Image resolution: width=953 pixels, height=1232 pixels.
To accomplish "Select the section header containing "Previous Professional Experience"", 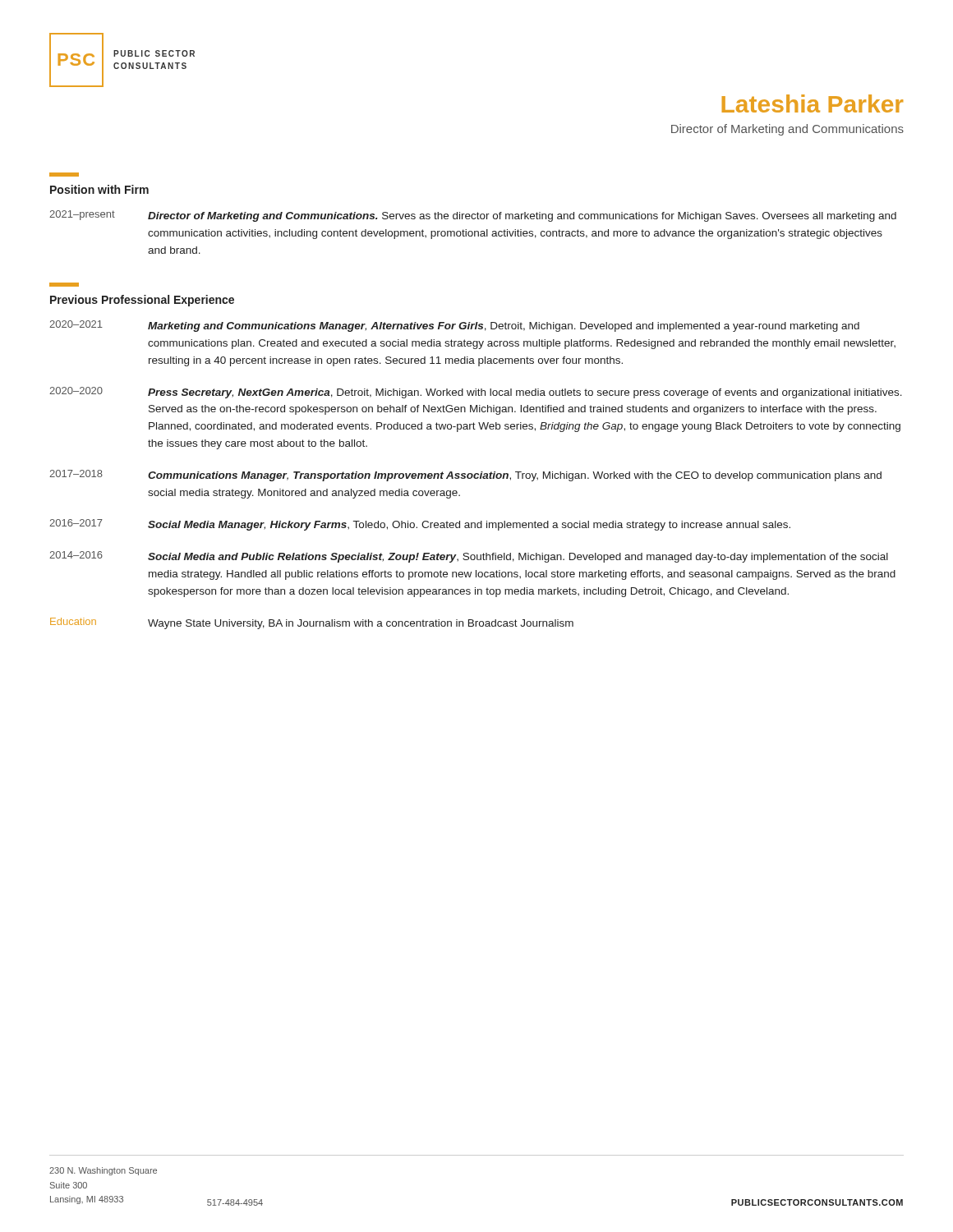I will click(x=142, y=300).
